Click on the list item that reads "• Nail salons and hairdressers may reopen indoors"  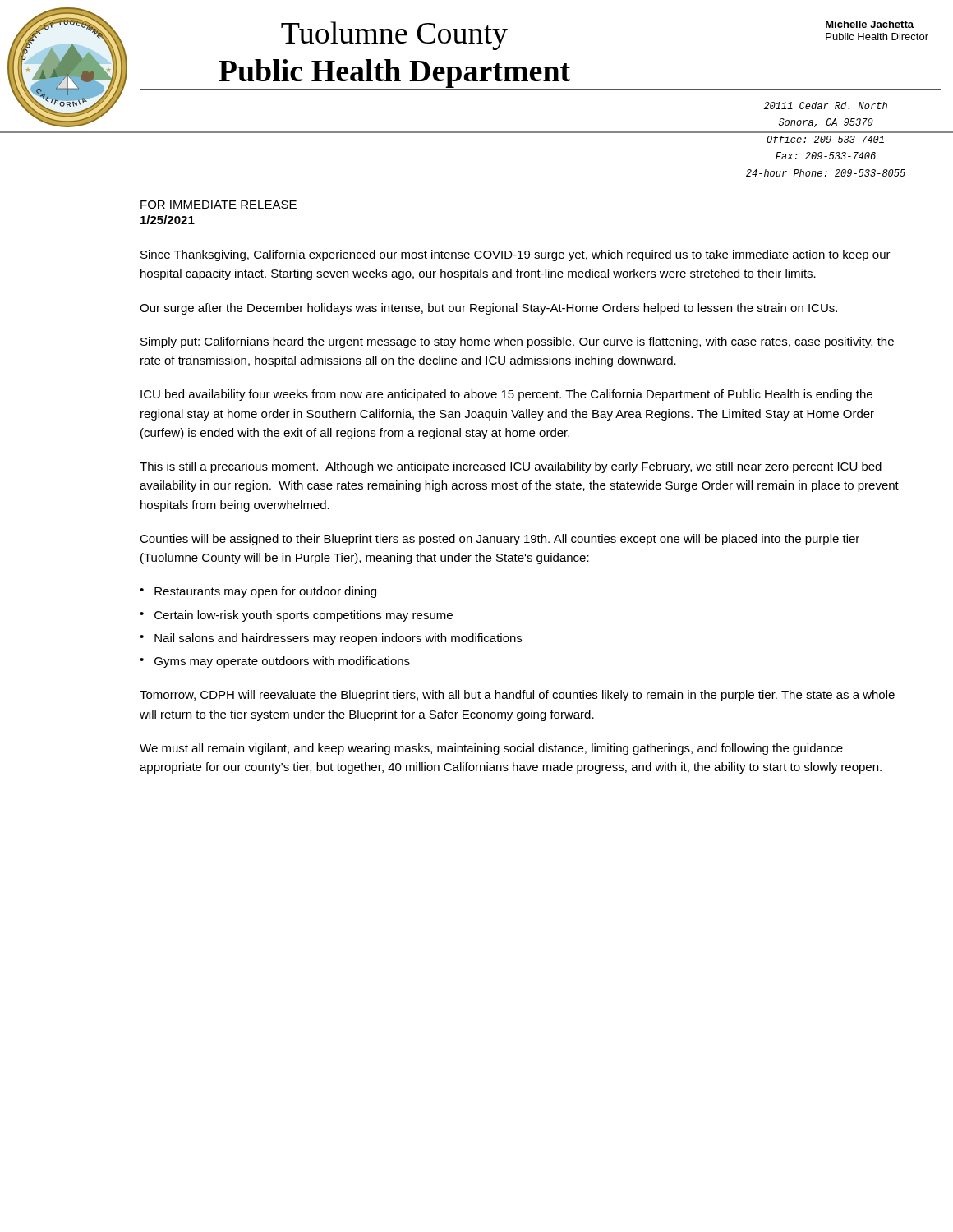pos(331,638)
